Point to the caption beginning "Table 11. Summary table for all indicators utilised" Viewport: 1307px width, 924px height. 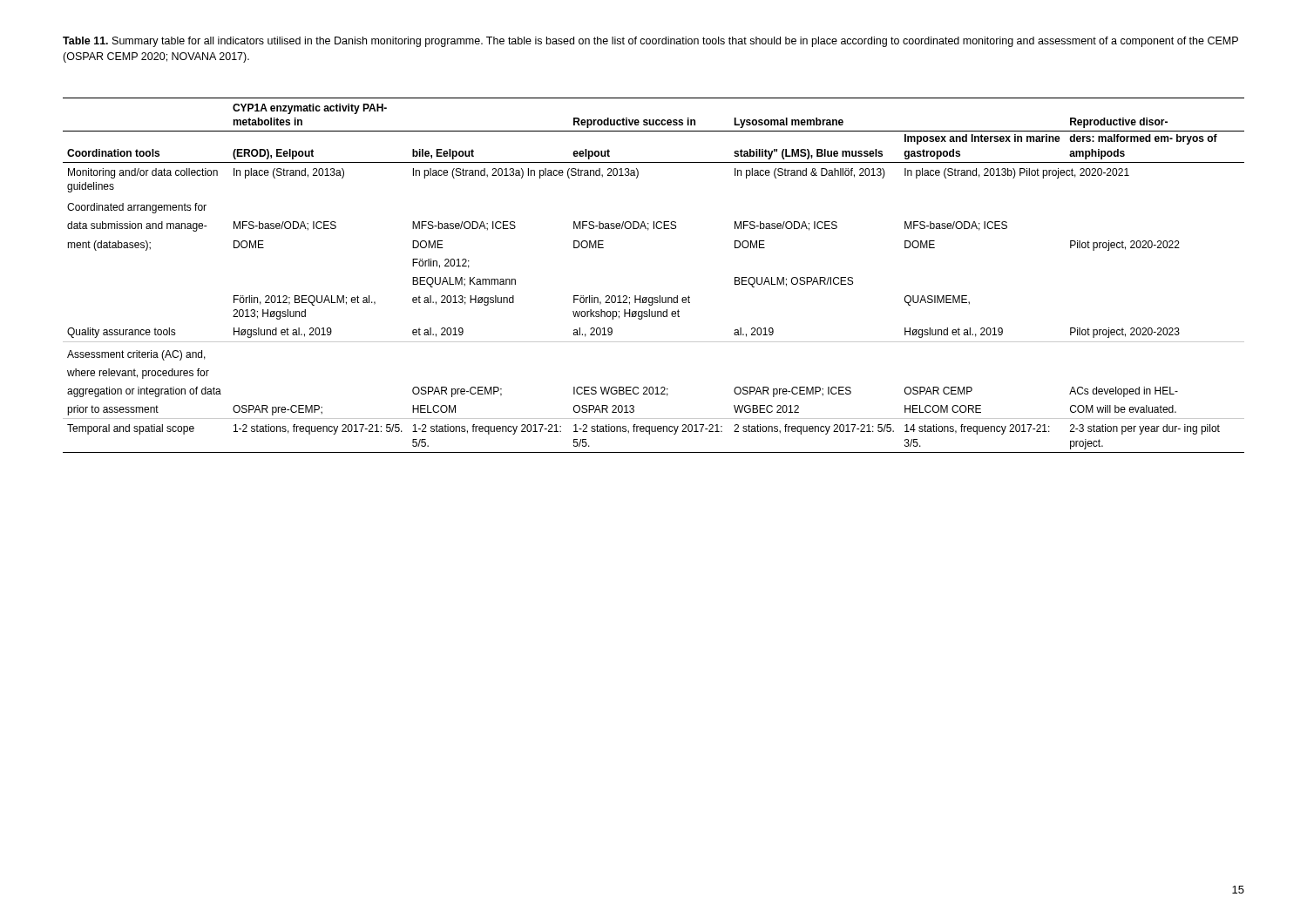652,49
